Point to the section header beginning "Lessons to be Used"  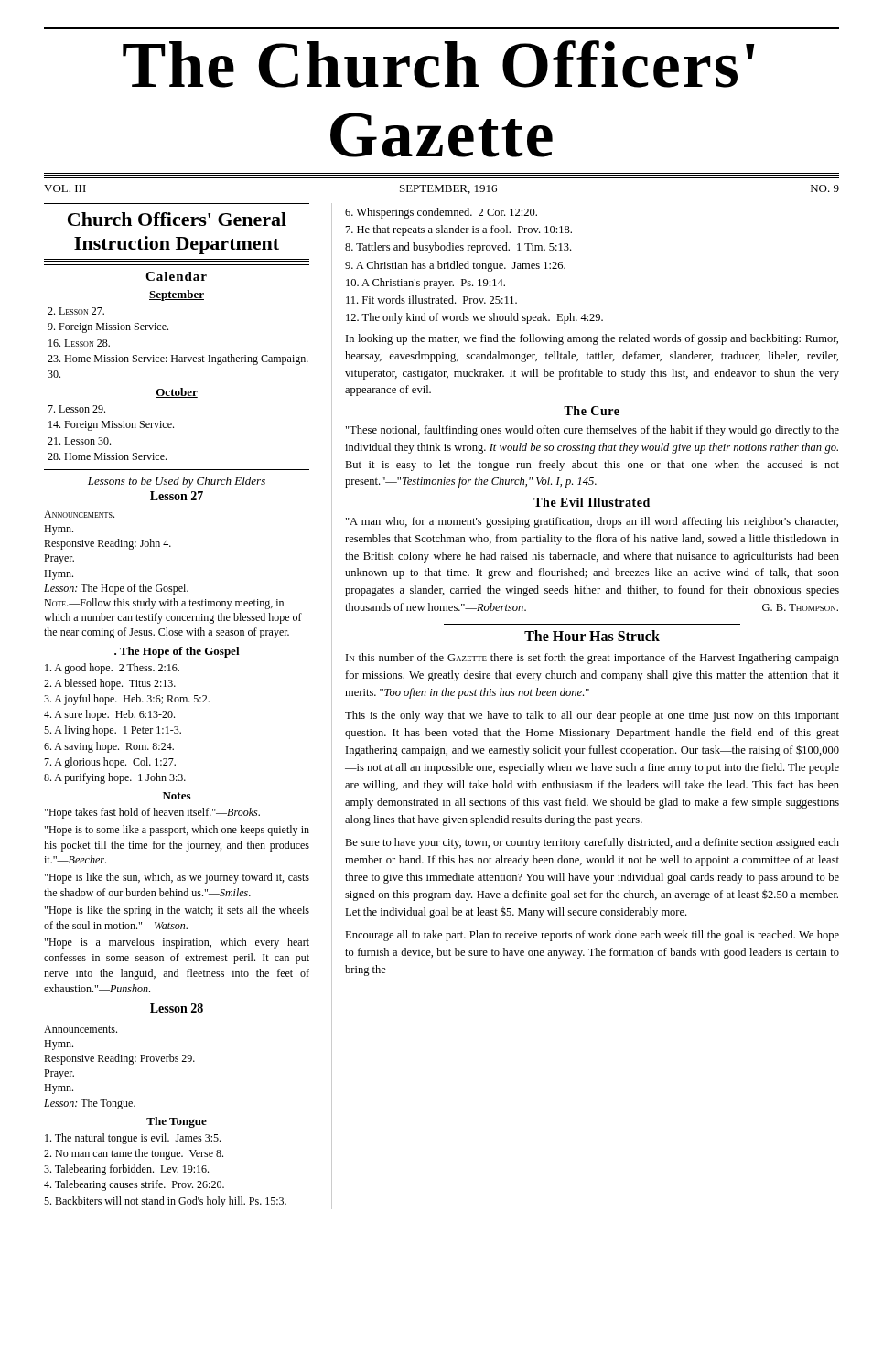tap(177, 480)
